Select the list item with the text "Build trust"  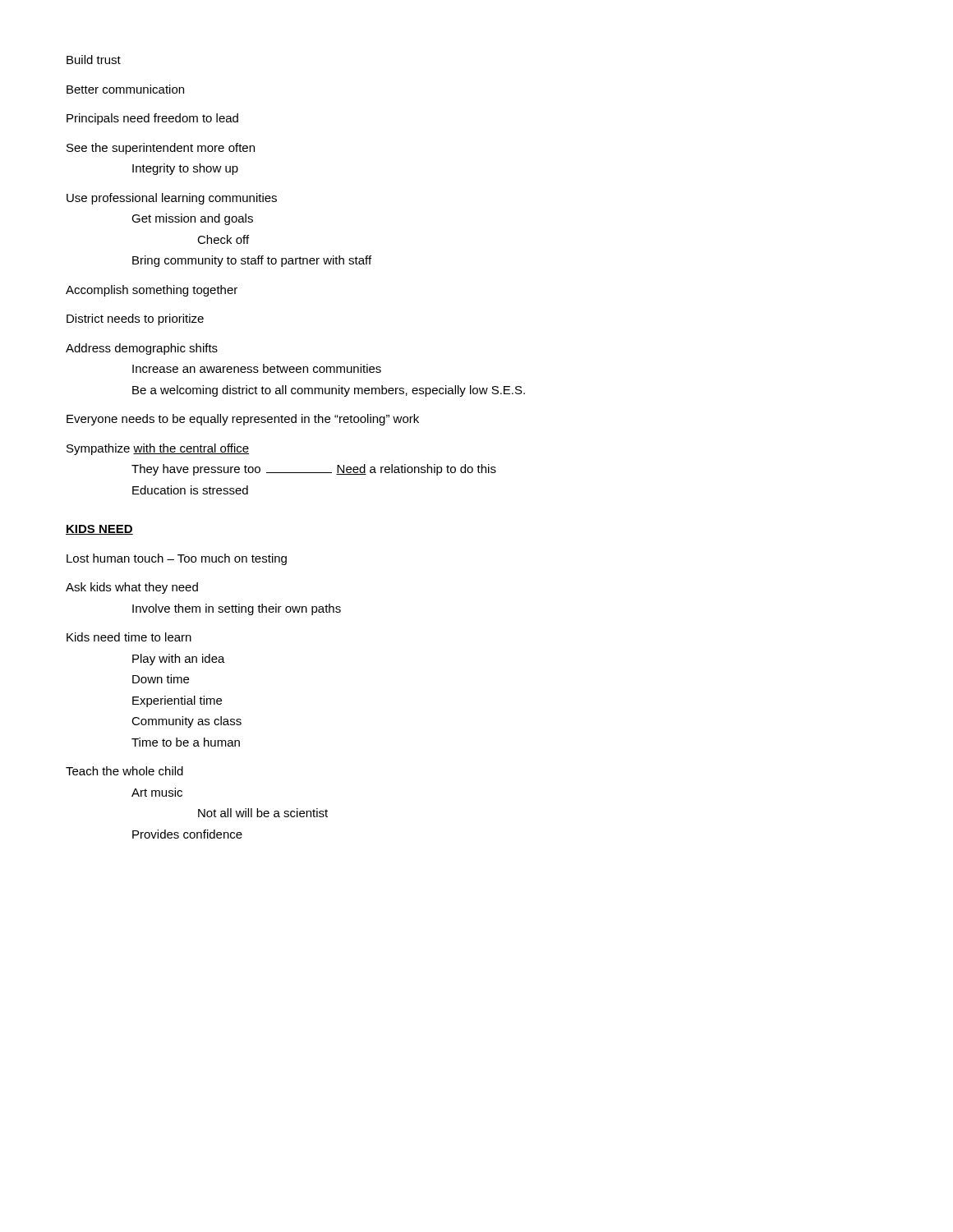pyautogui.click(x=93, y=60)
